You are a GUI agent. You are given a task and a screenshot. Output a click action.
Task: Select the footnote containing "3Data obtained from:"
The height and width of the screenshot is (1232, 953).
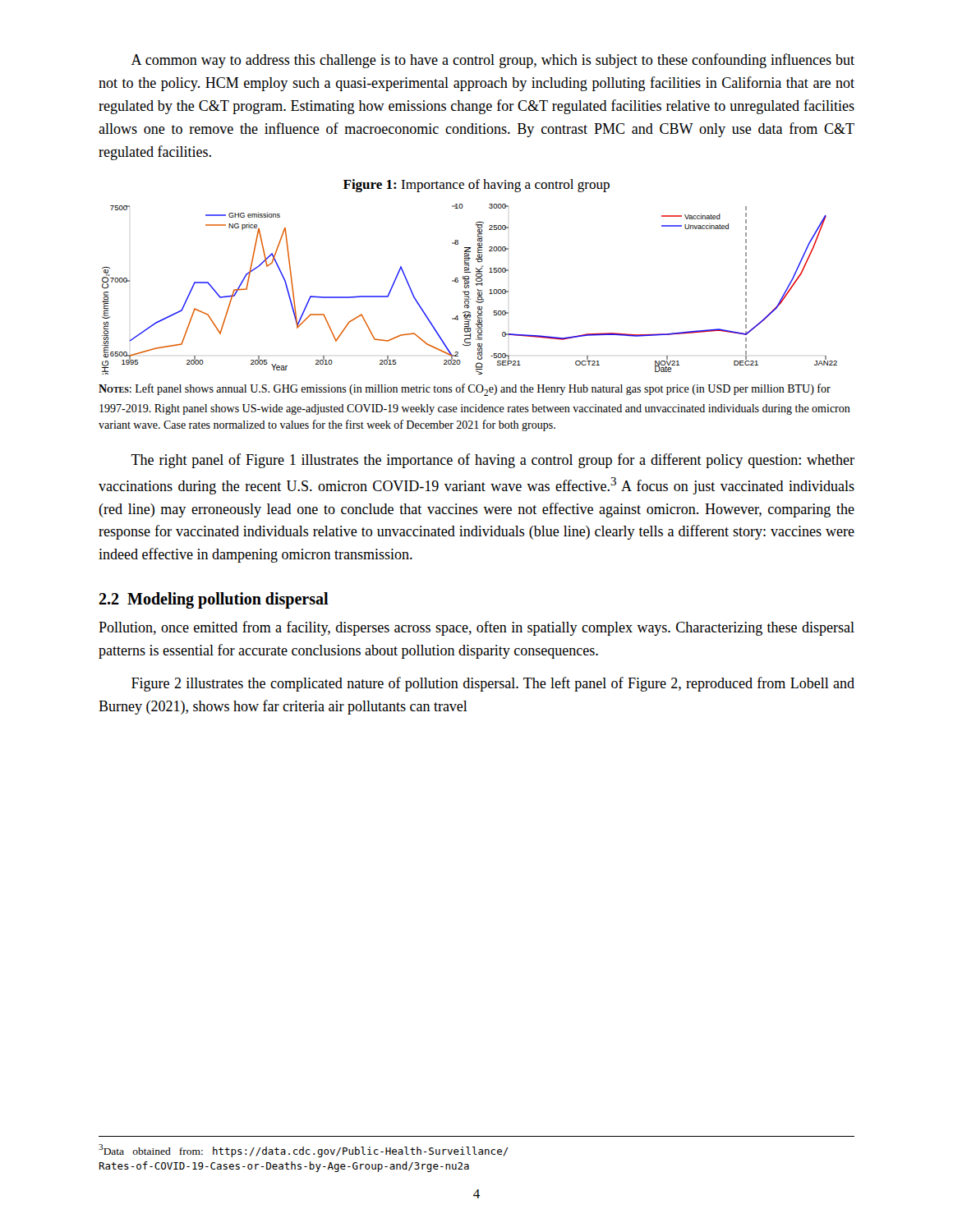coord(304,1157)
